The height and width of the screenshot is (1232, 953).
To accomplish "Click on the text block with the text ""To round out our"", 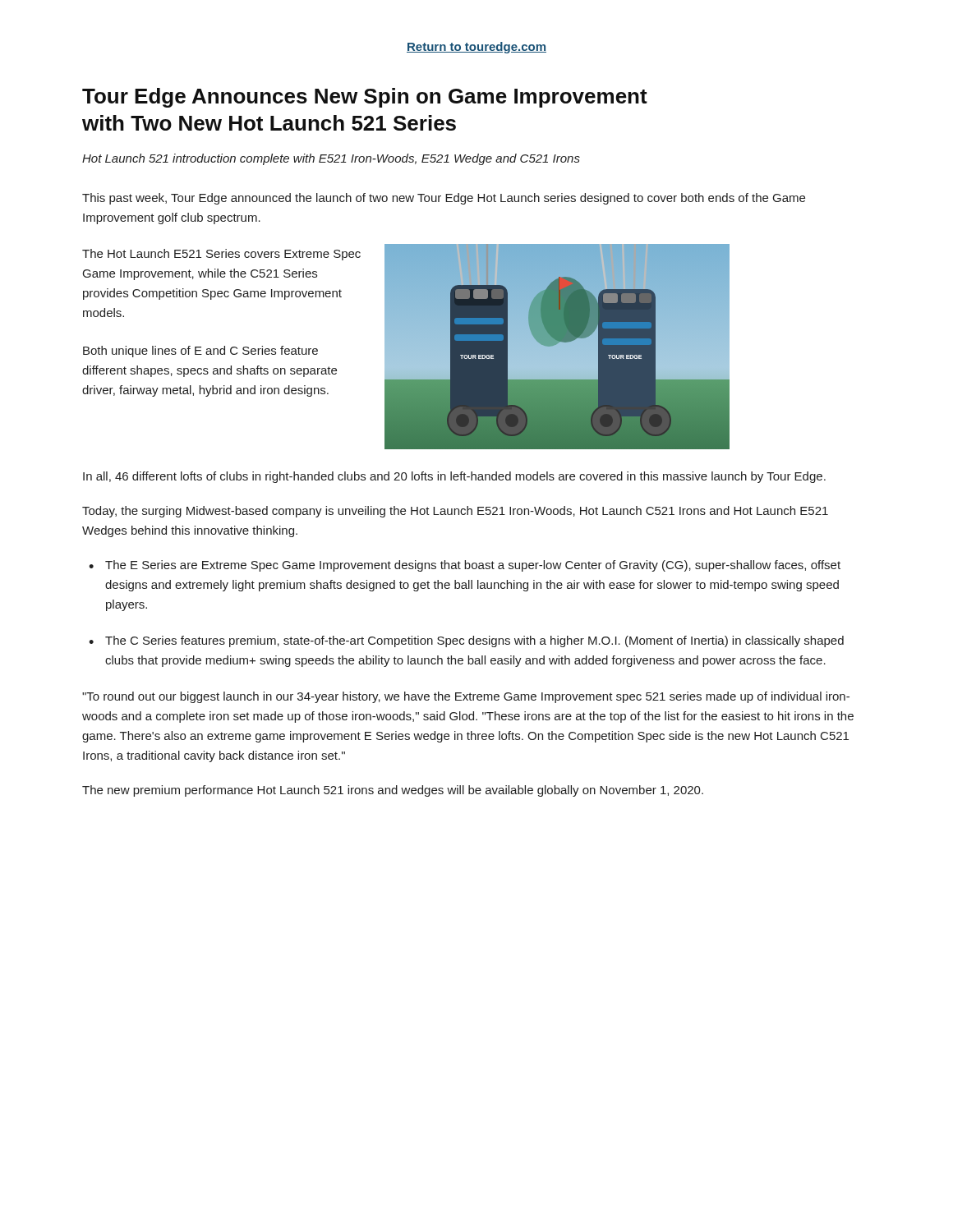I will coord(468,726).
